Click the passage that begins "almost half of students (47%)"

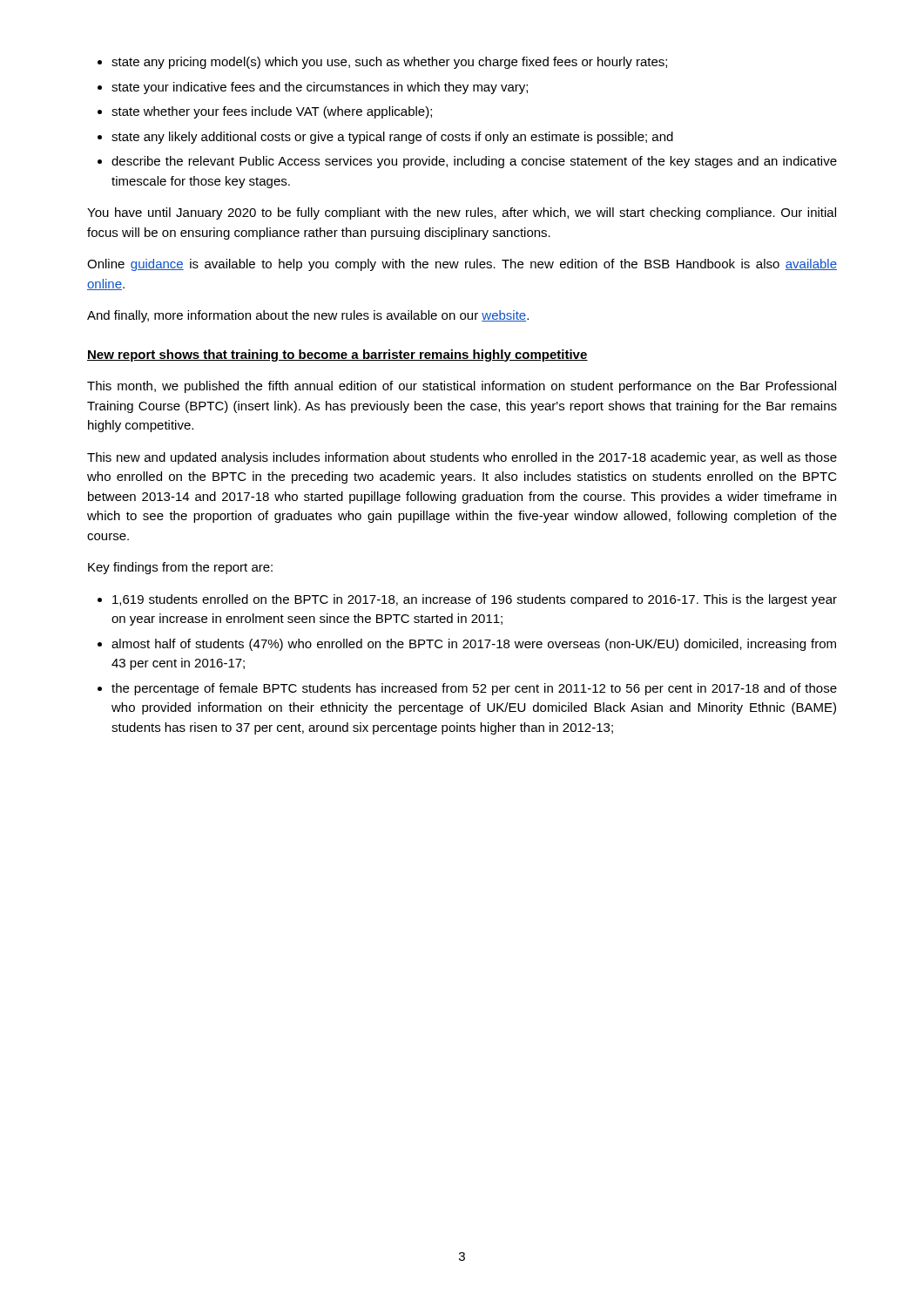point(474,653)
